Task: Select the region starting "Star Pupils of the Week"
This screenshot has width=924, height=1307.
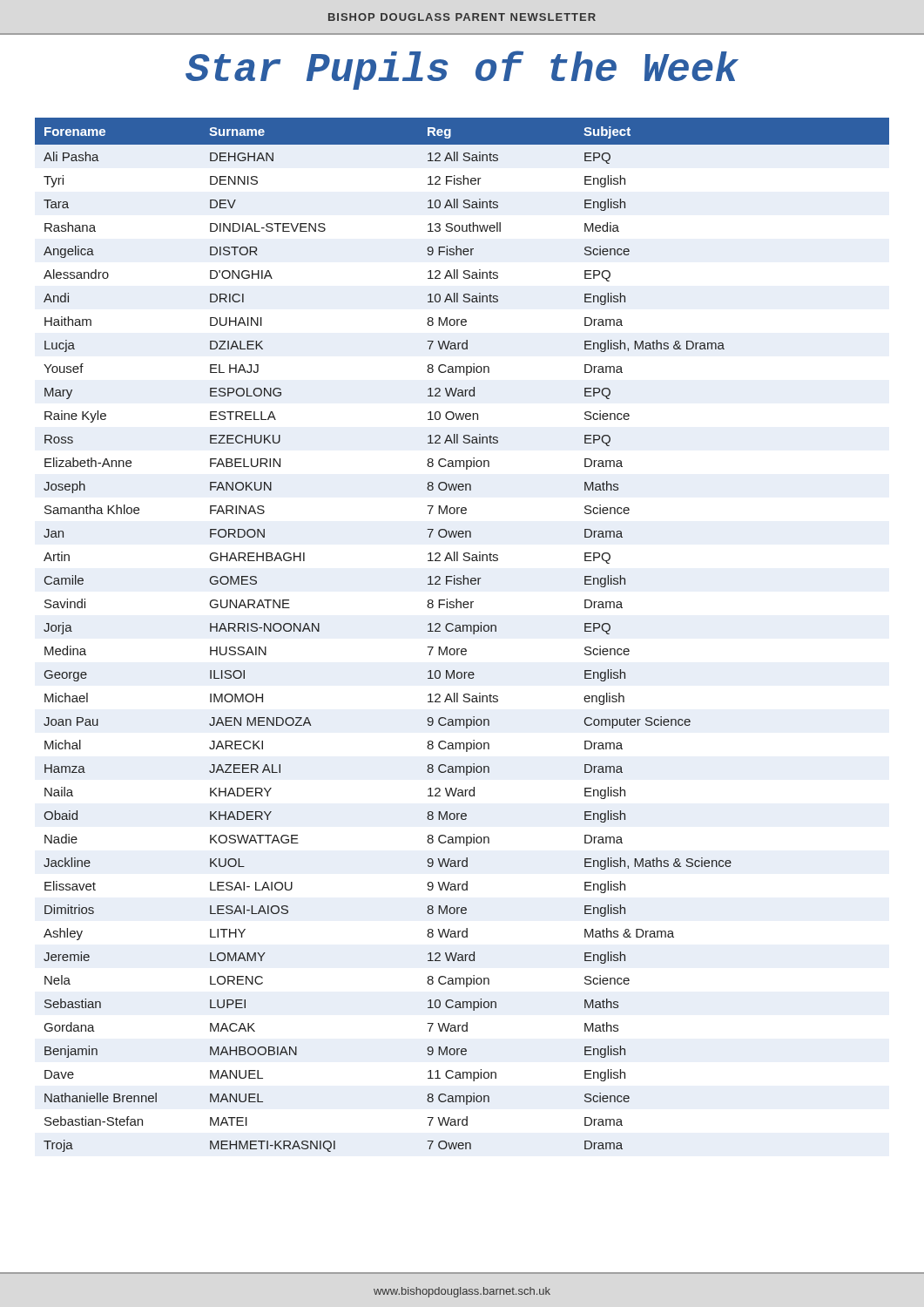Action: point(462,71)
